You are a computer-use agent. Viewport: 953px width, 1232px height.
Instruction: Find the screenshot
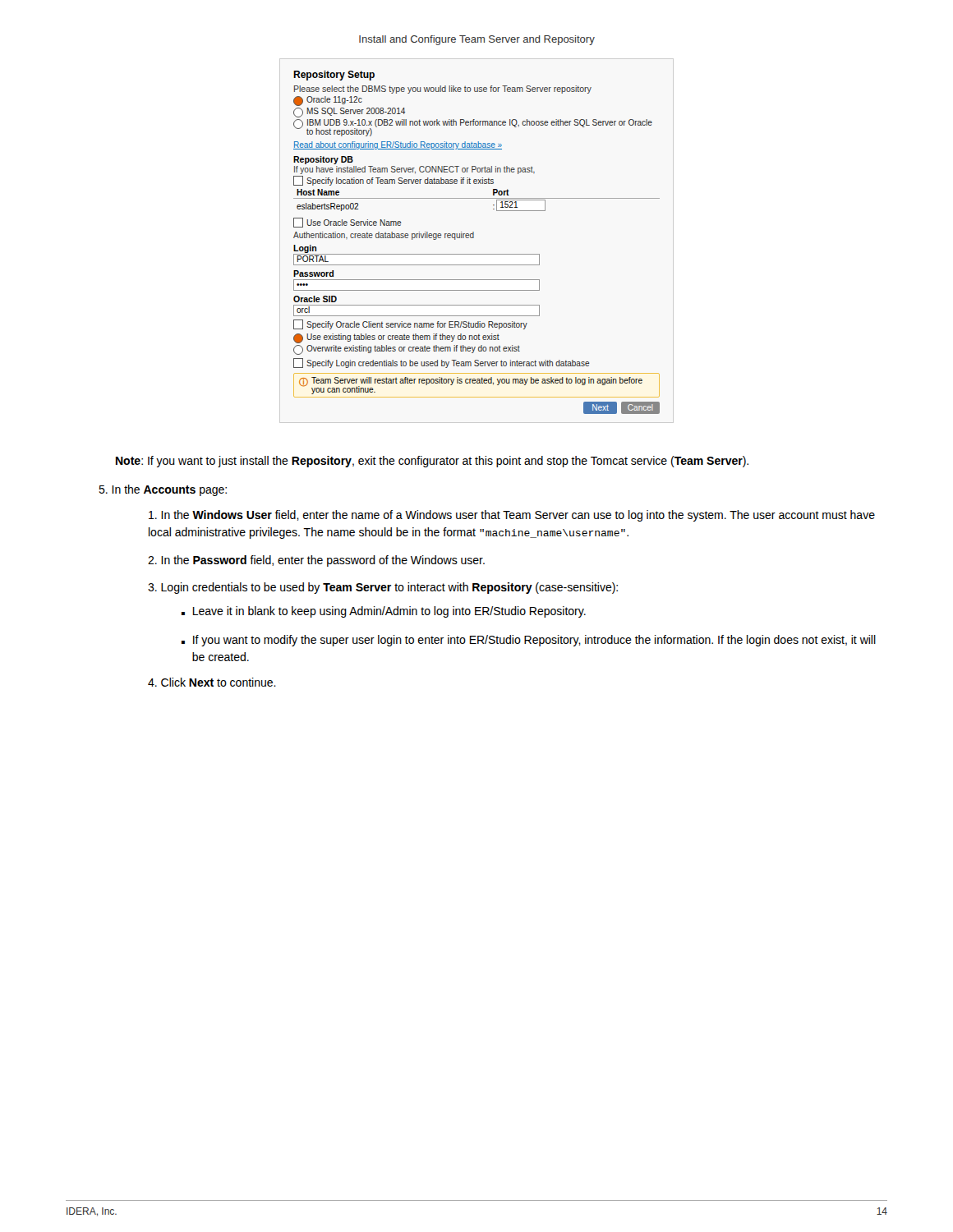click(x=476, y=248)
